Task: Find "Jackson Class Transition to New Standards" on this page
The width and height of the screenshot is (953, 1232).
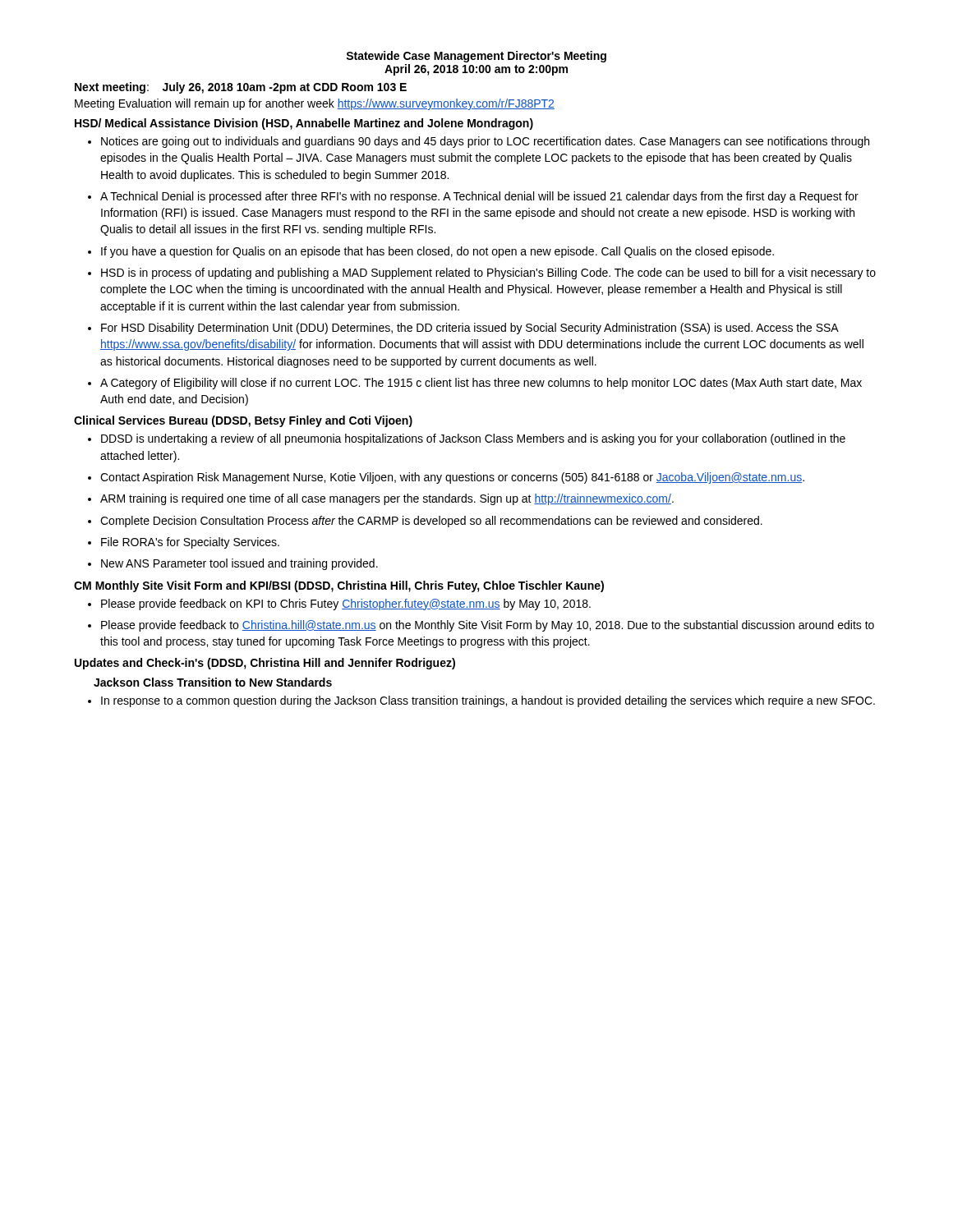Action: [x=213, y=683]
